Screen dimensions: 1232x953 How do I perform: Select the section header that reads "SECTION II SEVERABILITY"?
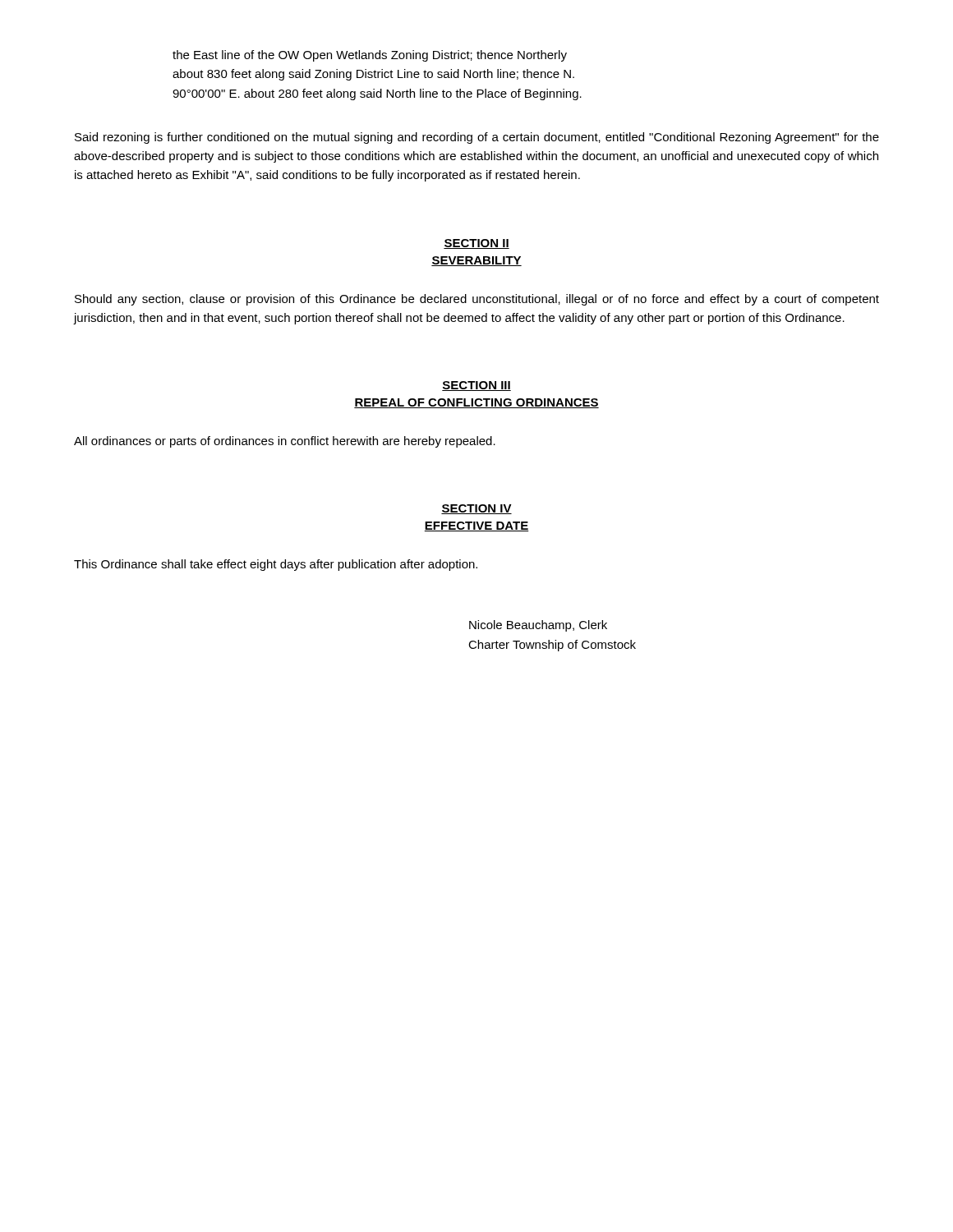coord(476,251)
